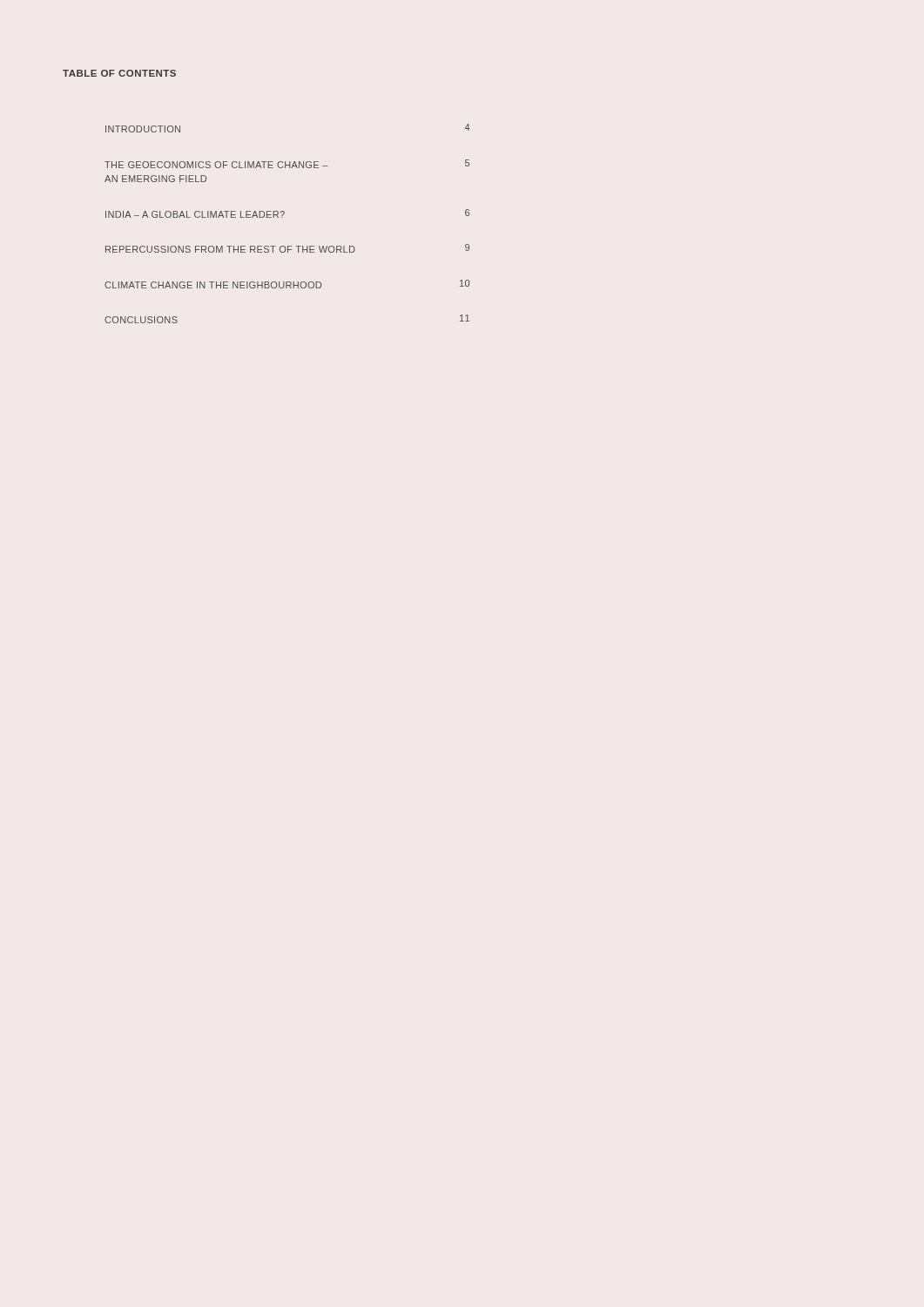Viewport: 924px width, 1307px height.
Task: Click the passage that begins "THE GEOECONOMICS OF CLIMATE CHANGE –AN EMERGING"
Action: (287, 172)
